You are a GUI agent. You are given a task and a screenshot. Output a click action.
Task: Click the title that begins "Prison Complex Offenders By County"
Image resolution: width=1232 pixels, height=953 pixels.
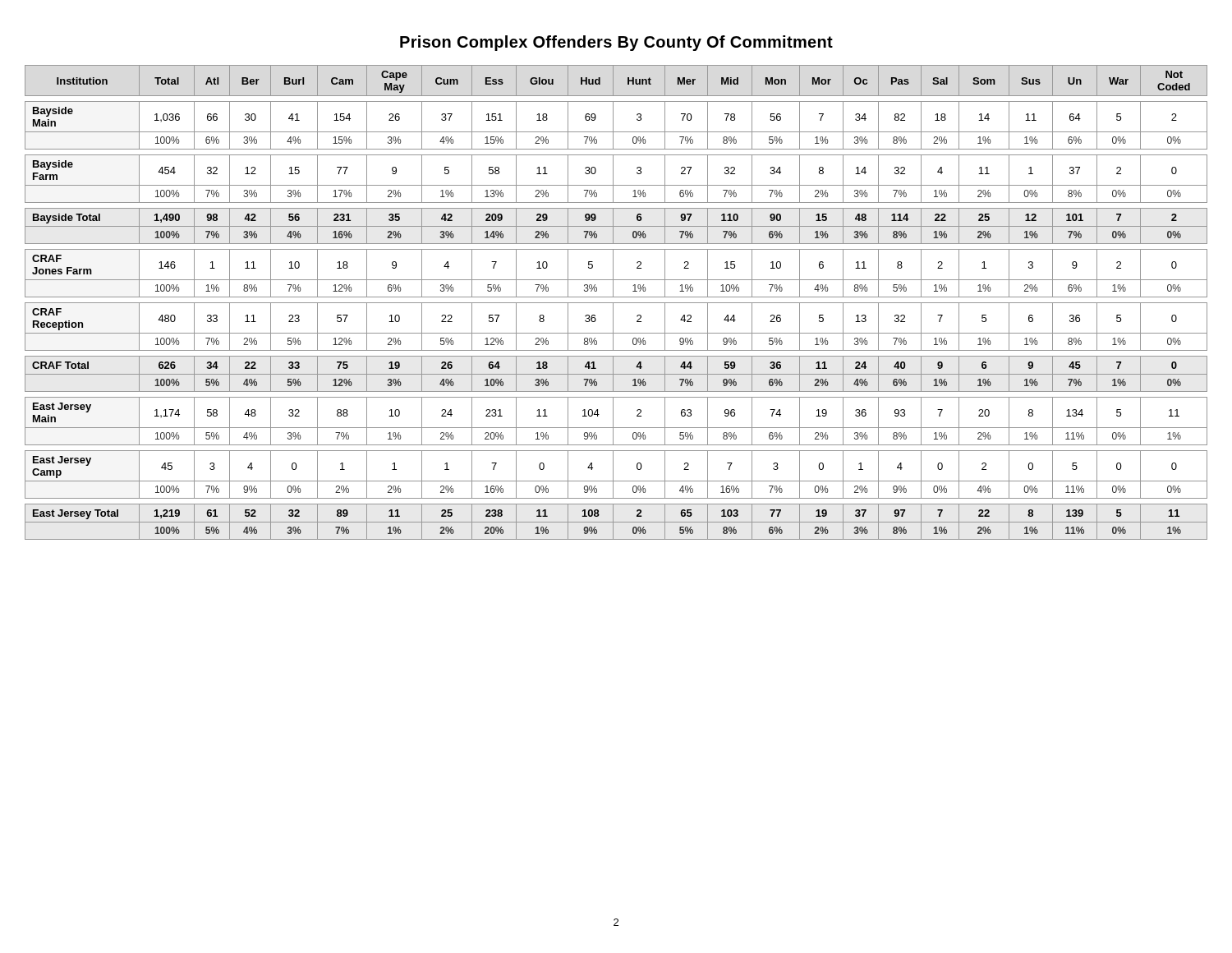pyautogui.click(x=616, y=42)
